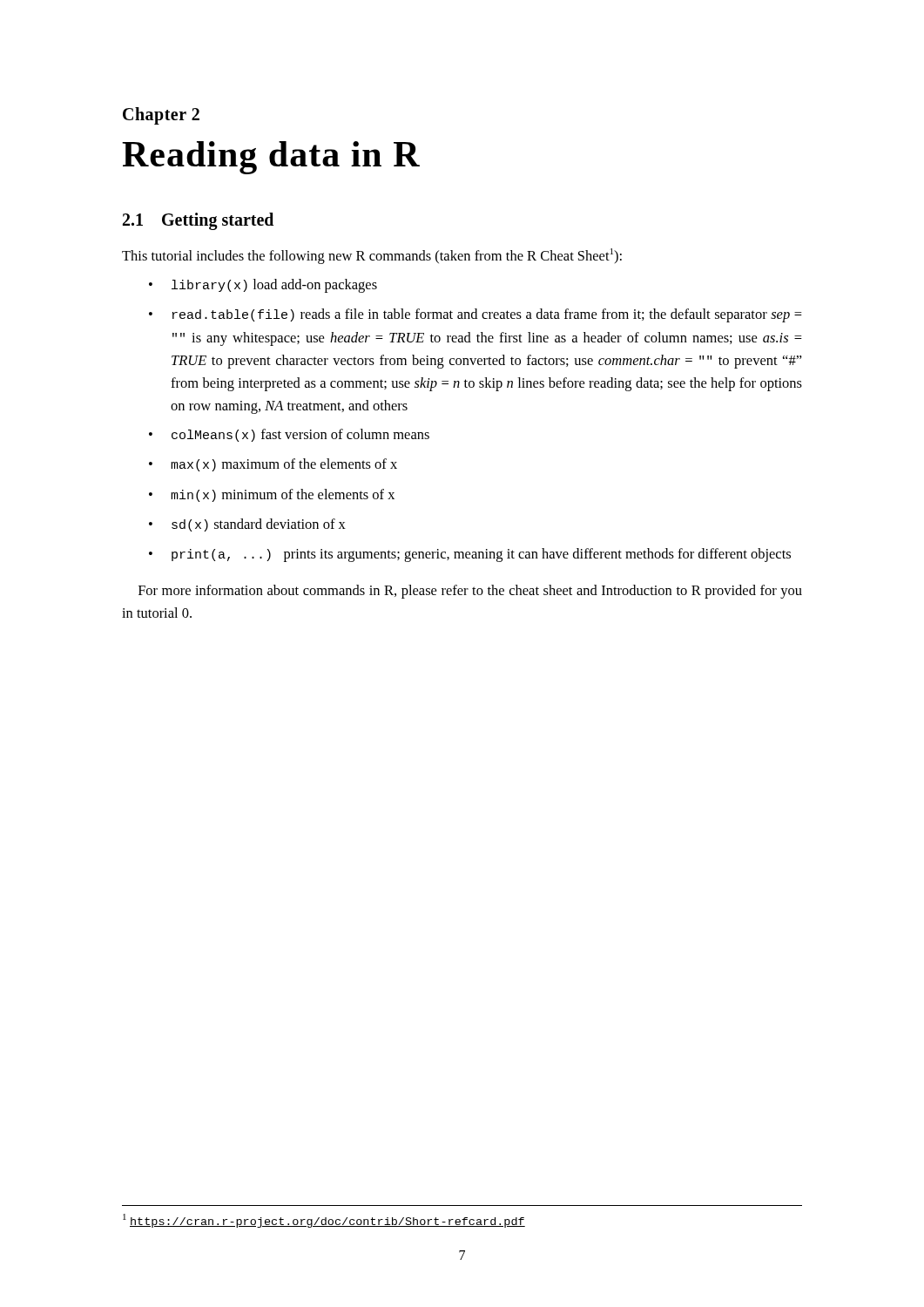Select the section header containing "2.1 Getting started"
Viewport: 924px width, 1307px height.
coord(198,220)
